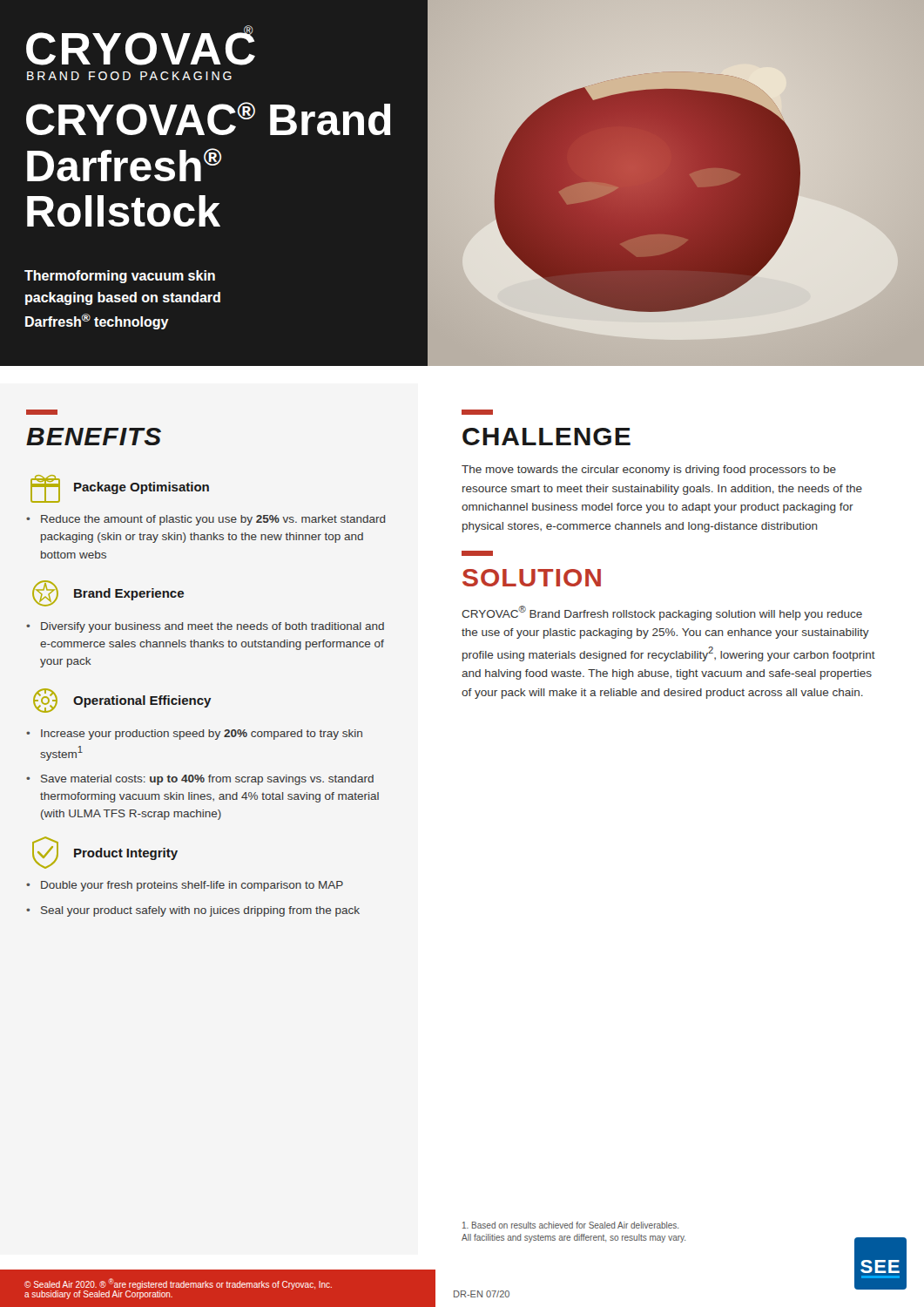Point to the block beginning "Reduce the amount of"

click(x=209, y=537)
